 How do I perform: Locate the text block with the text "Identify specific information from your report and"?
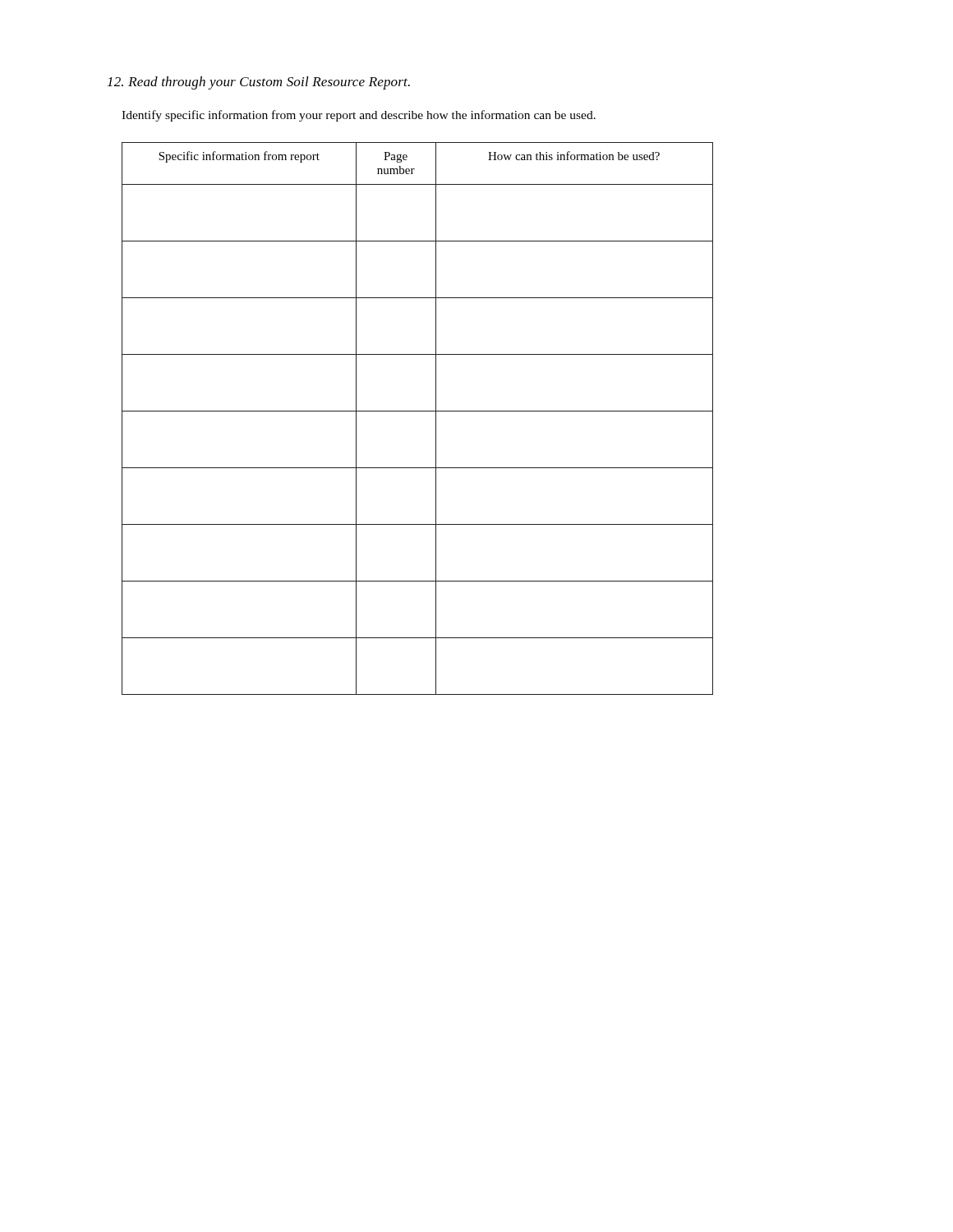tap(488, 115)
